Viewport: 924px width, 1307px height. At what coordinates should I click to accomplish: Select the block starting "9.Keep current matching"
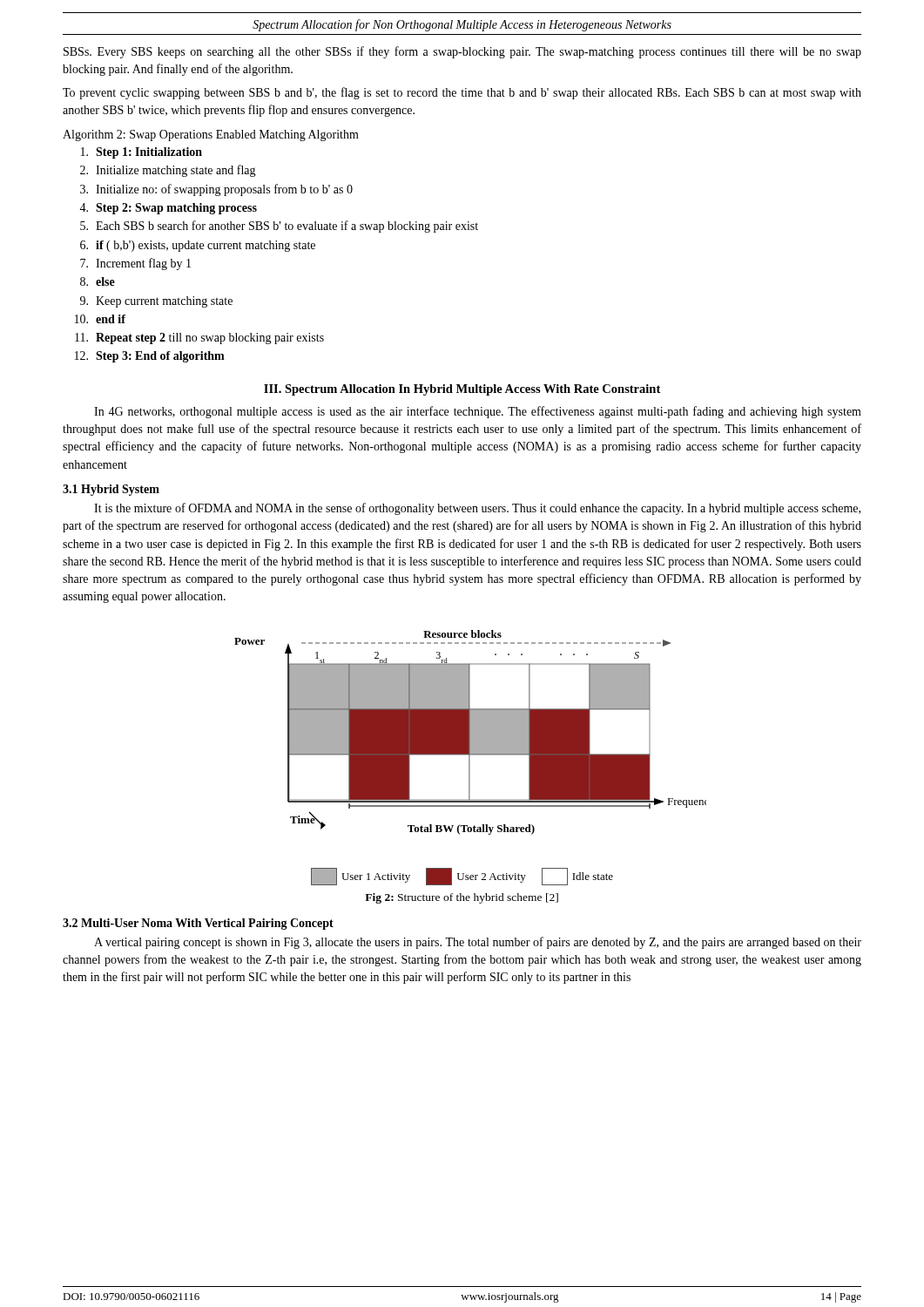(x=148, y=301)
